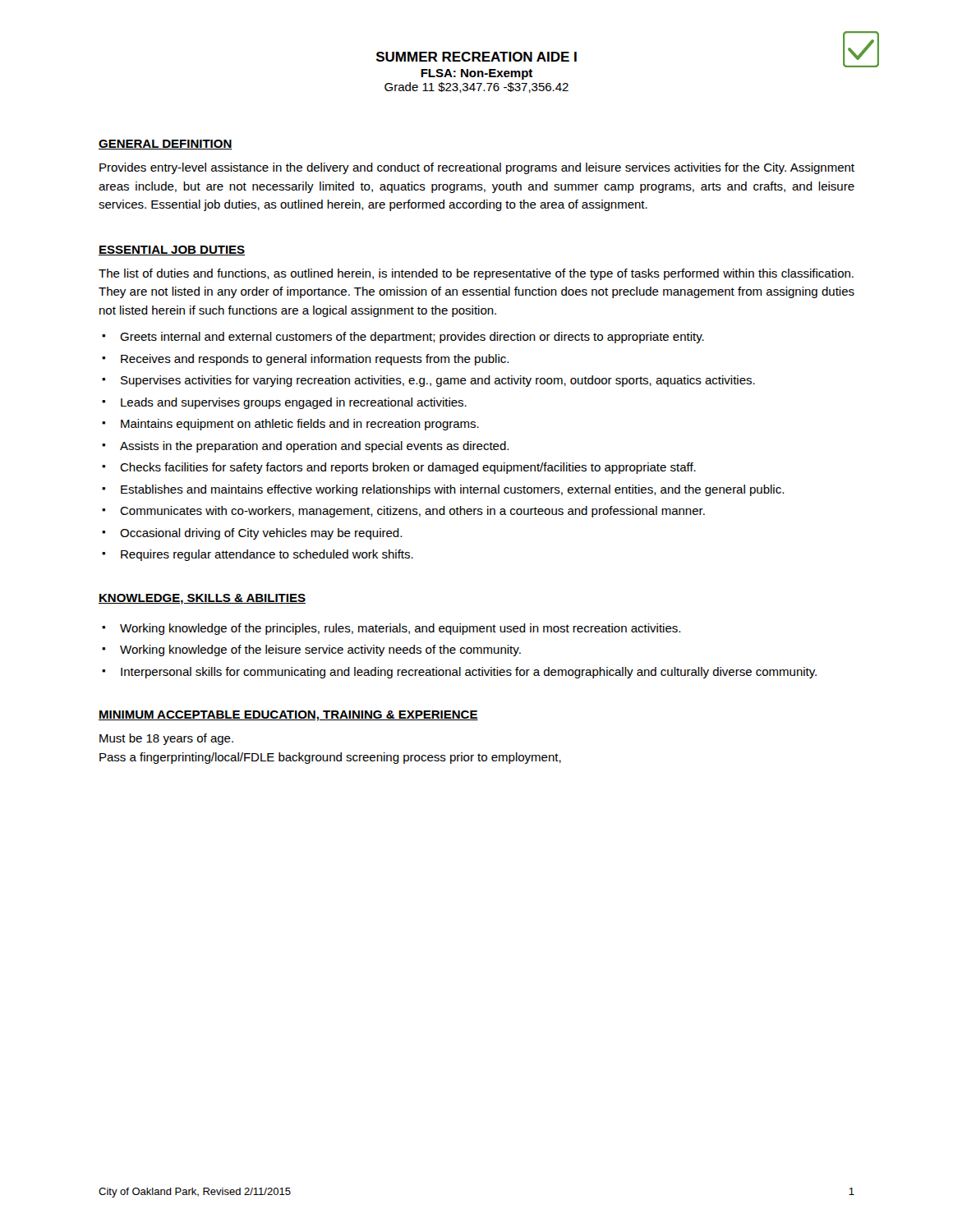Click on the list item with the text "Checks facilities for safety"
Screen dimensions: 1232x953
(x=408, y=467)
